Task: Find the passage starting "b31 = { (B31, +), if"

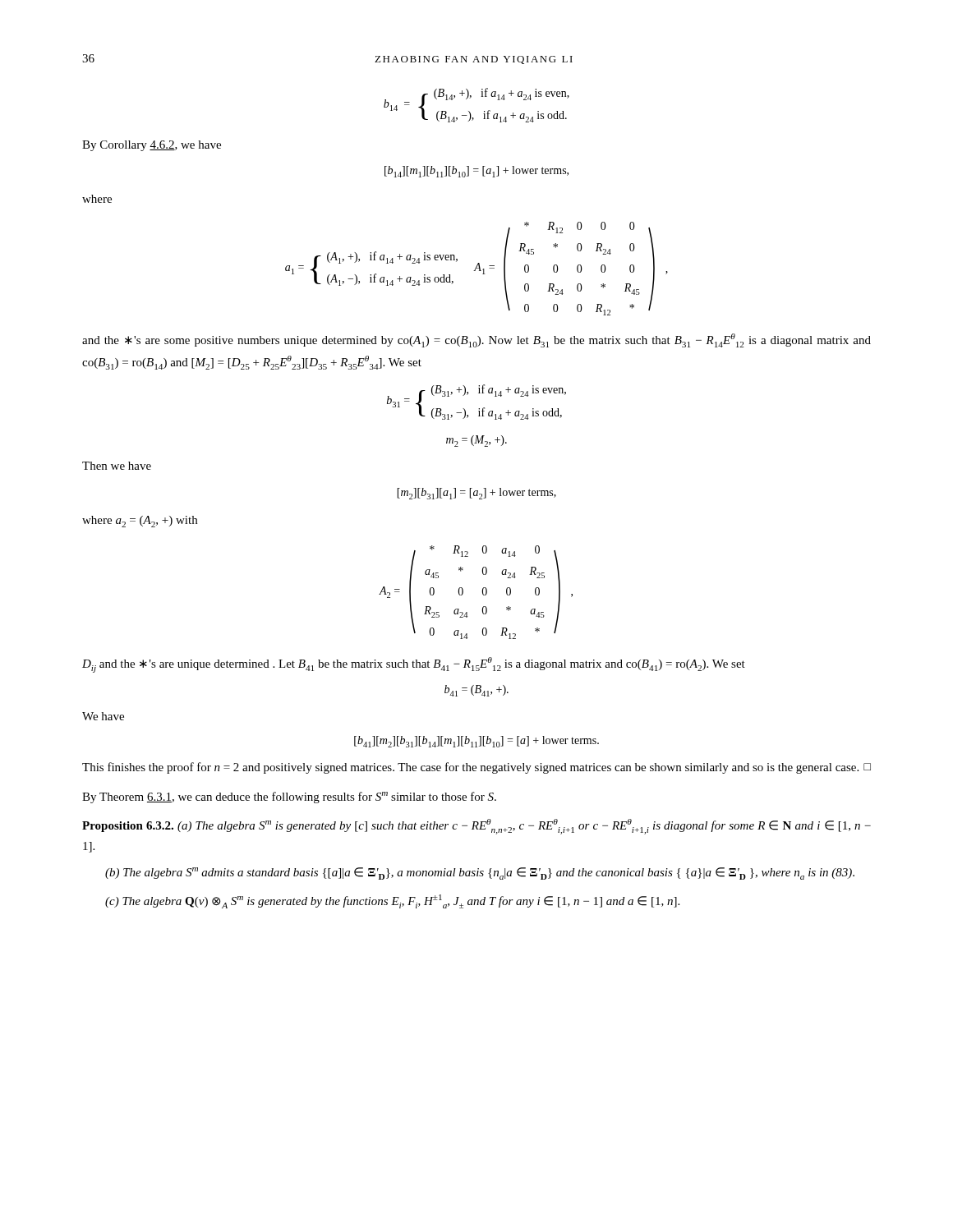Action: [476, 402]
